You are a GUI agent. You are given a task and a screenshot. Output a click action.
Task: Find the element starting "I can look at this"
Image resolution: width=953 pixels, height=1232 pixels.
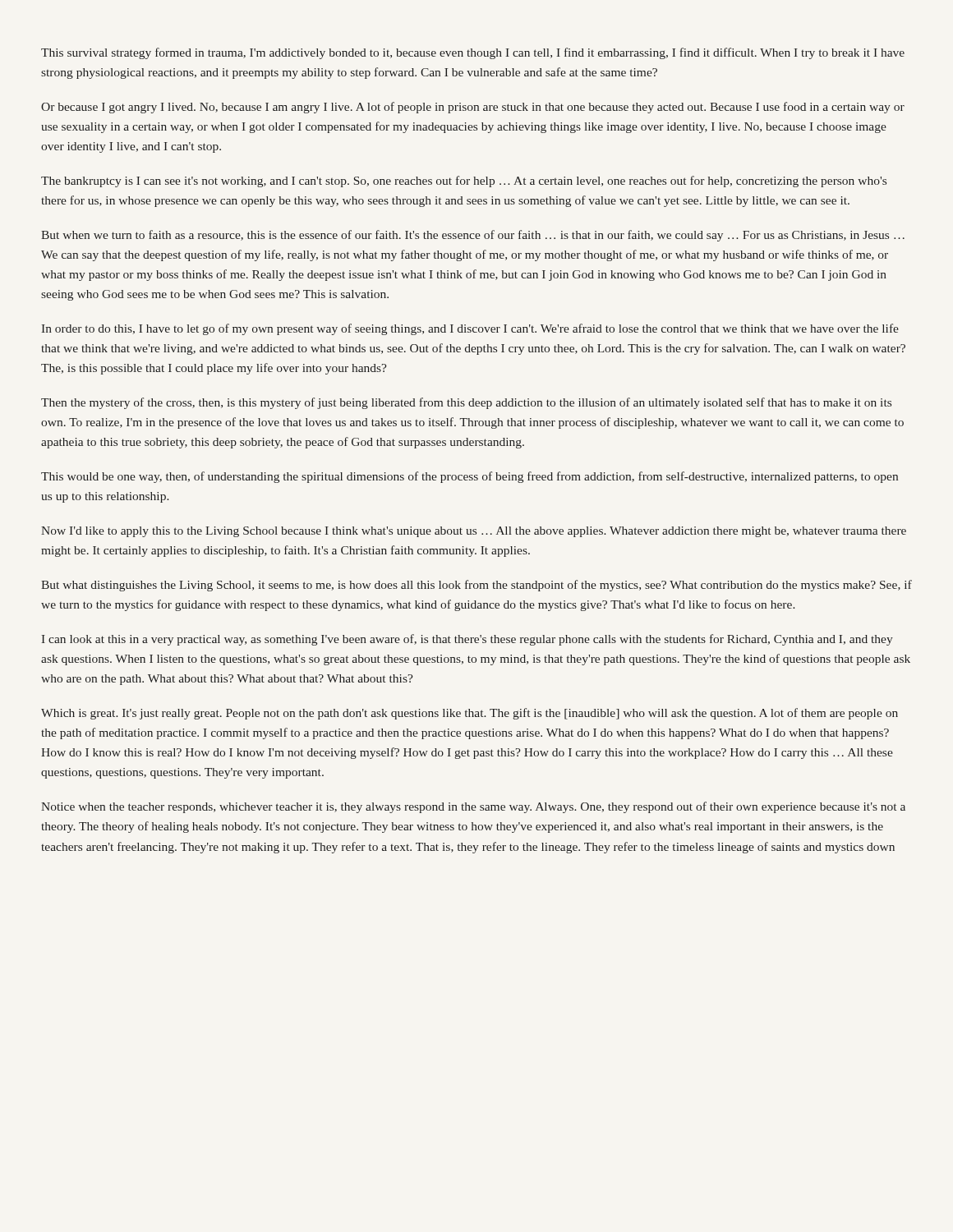476,659
